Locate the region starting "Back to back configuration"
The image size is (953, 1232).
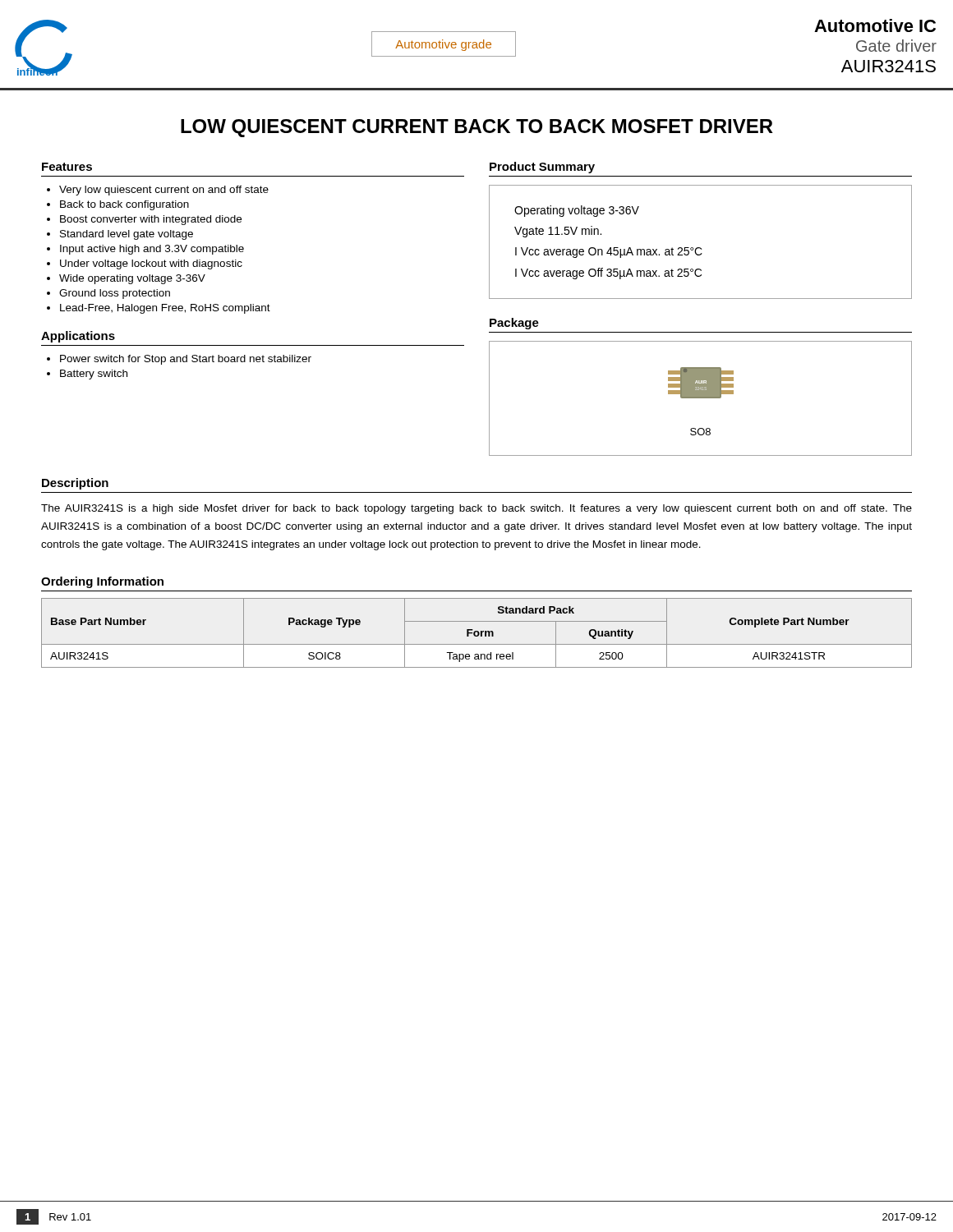tap(124, 204)
